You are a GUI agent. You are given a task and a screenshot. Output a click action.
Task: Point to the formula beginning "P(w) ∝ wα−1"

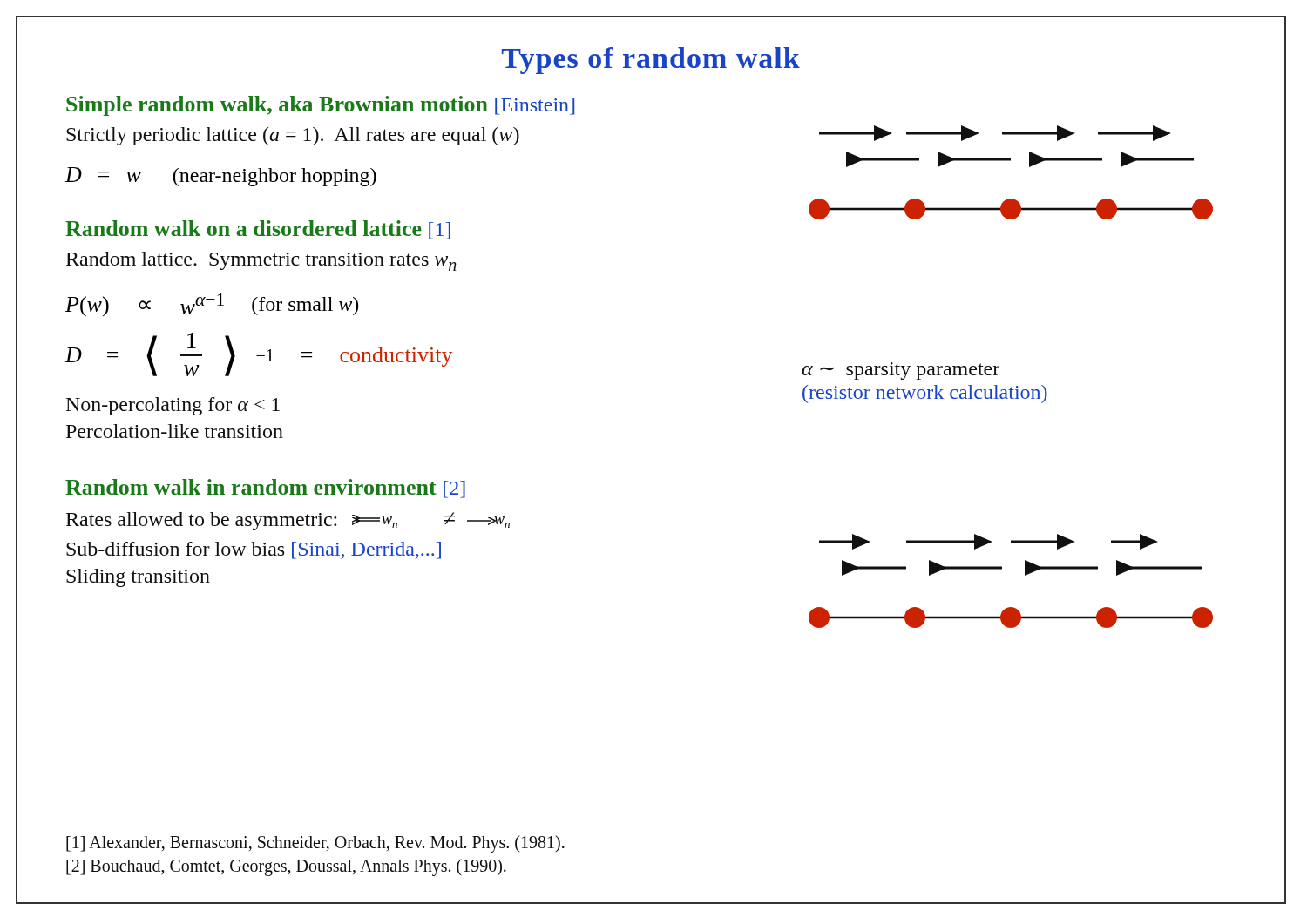tap(212, 304)
